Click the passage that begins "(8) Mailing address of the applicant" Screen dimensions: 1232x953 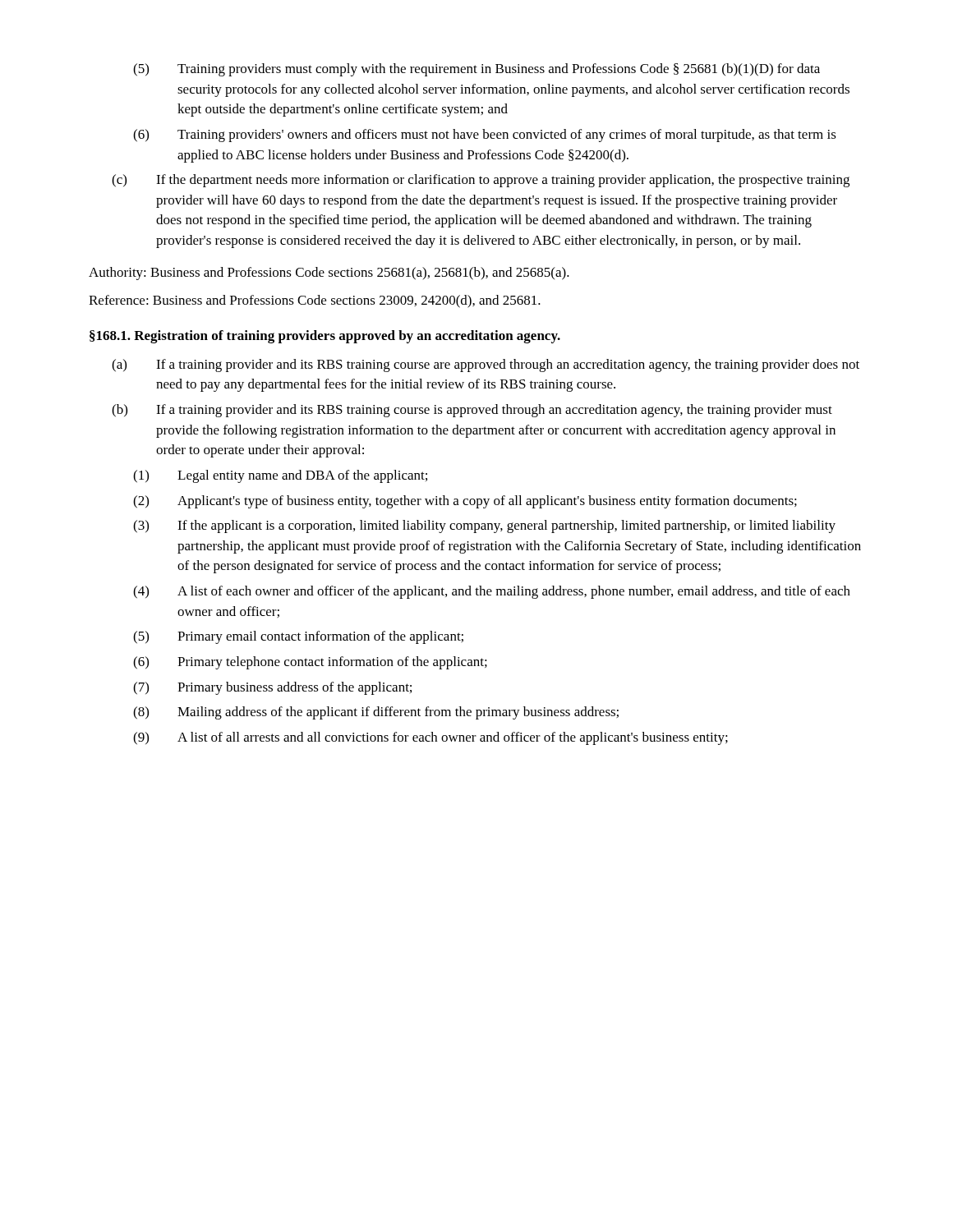[476, 713]
